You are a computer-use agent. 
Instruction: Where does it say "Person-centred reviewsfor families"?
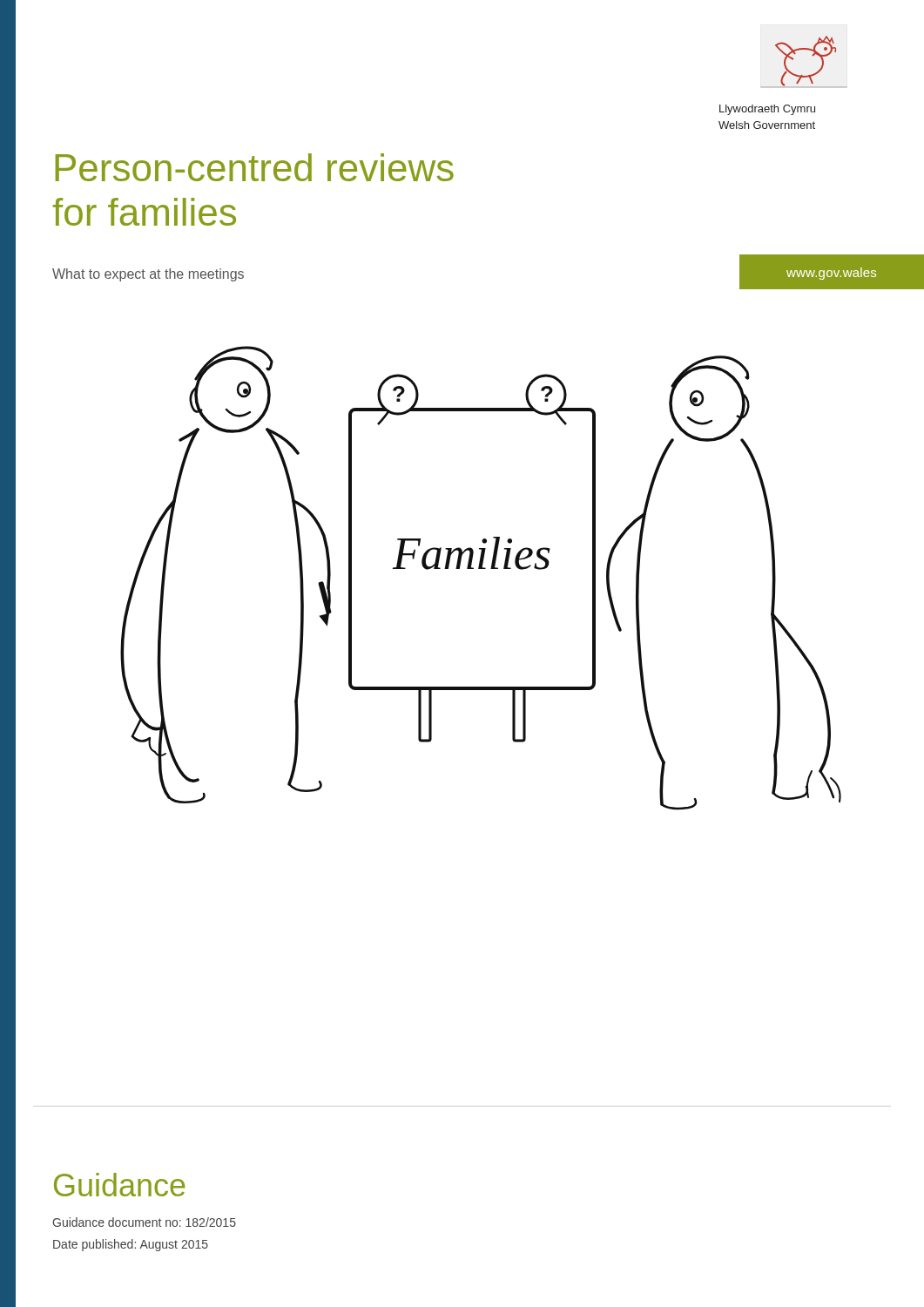(x=254, y=190)
